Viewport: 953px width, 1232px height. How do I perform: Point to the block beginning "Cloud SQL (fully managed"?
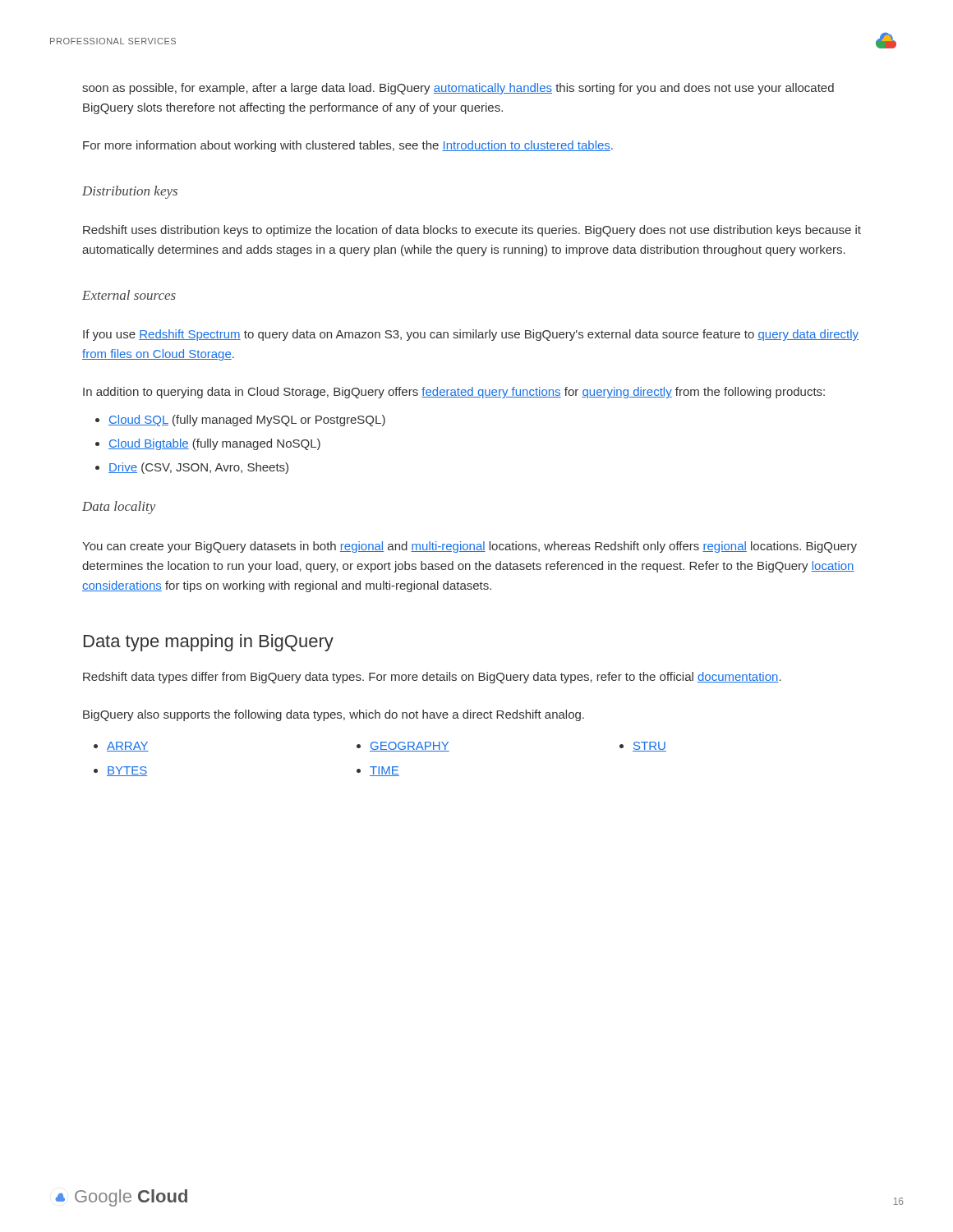coord(240,421)
